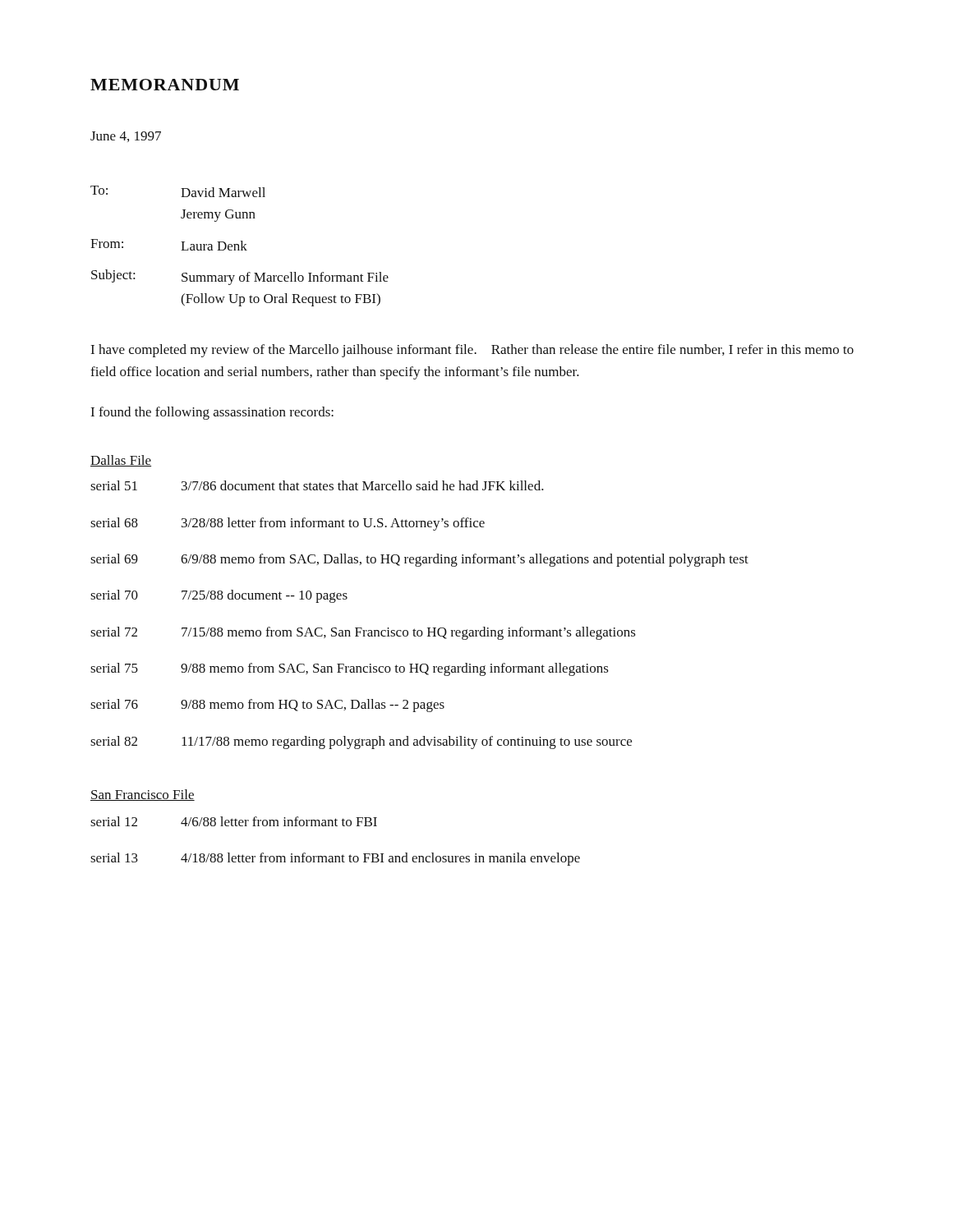Find the region starting "San Francisco File"

pos(142,795)
